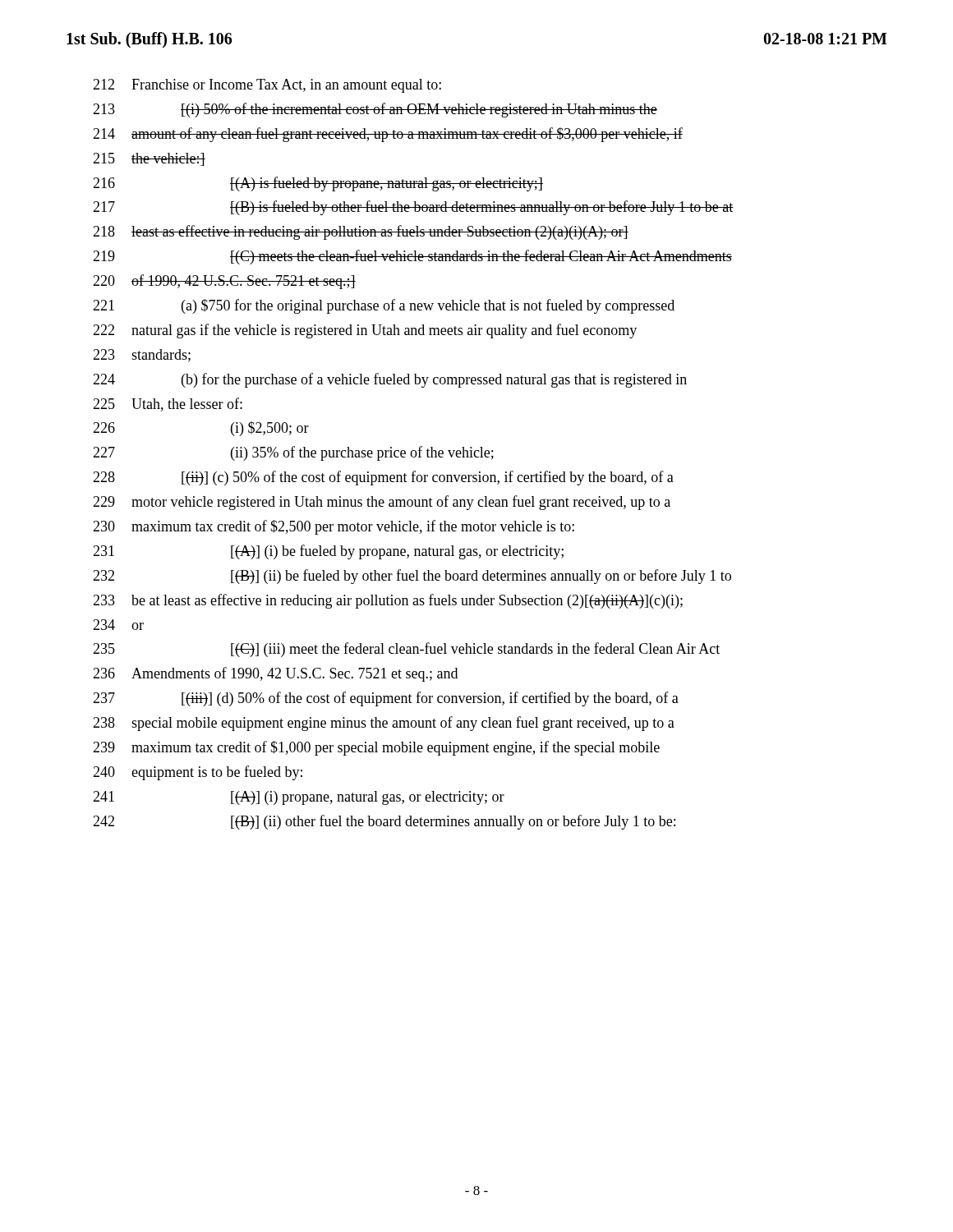The image size is (953, 1232).
Task: Point to "226 (i) $2,500; or"
Action: point(104,428)
